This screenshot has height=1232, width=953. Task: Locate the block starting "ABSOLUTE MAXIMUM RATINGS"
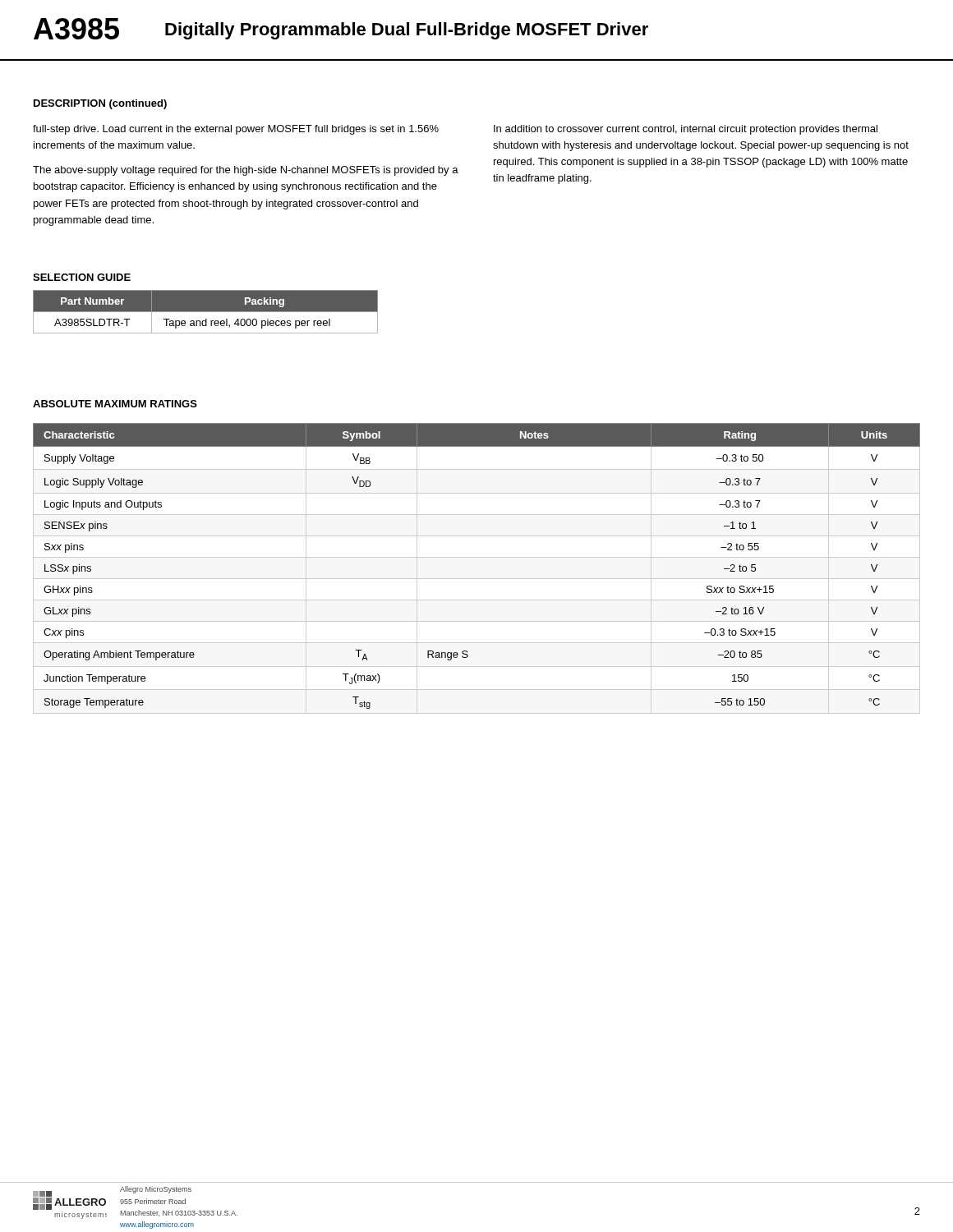tap(115, 404)
